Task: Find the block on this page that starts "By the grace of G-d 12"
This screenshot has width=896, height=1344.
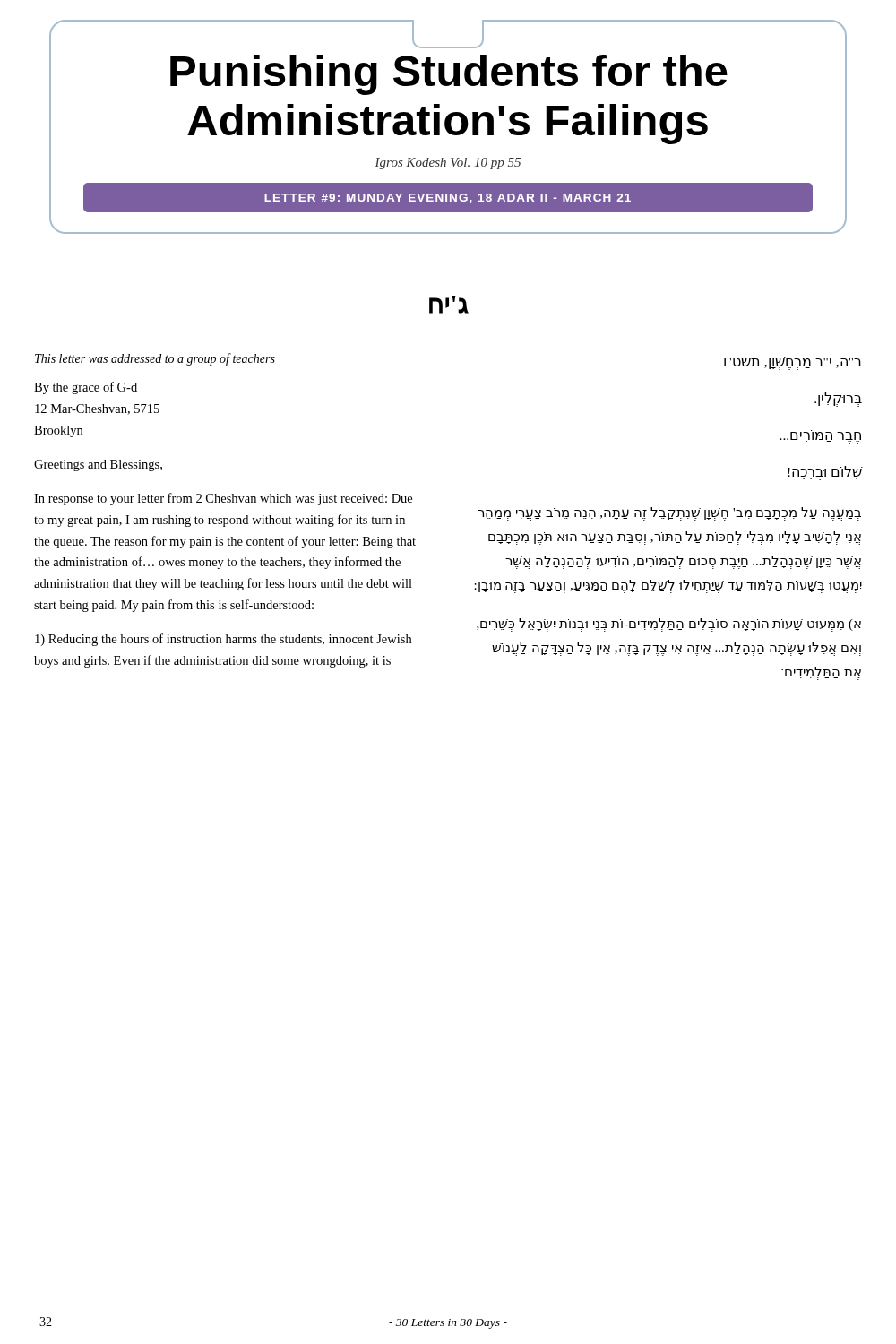Action: 97,409
